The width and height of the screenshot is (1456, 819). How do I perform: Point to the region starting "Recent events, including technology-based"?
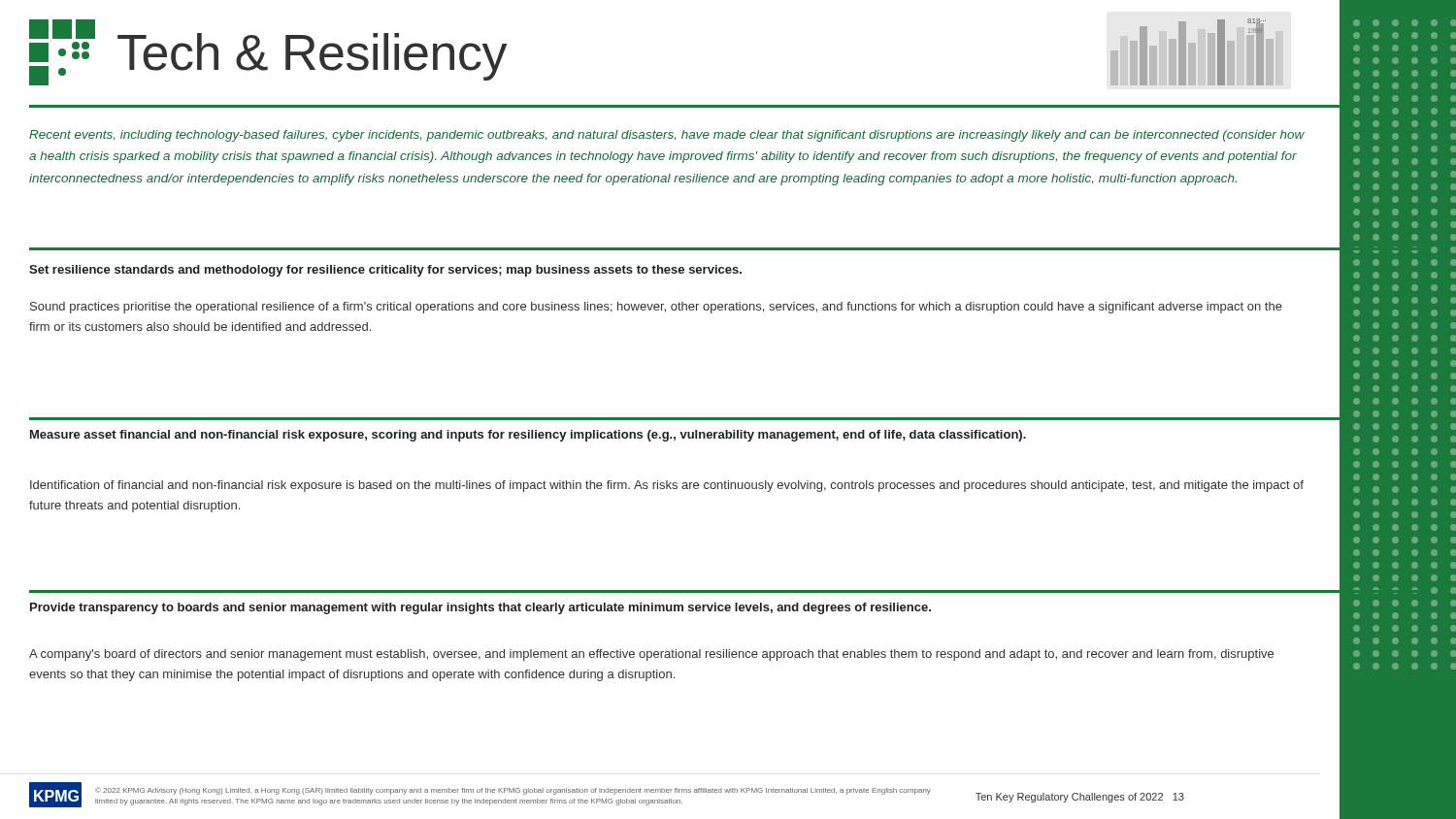coord(667,157)
